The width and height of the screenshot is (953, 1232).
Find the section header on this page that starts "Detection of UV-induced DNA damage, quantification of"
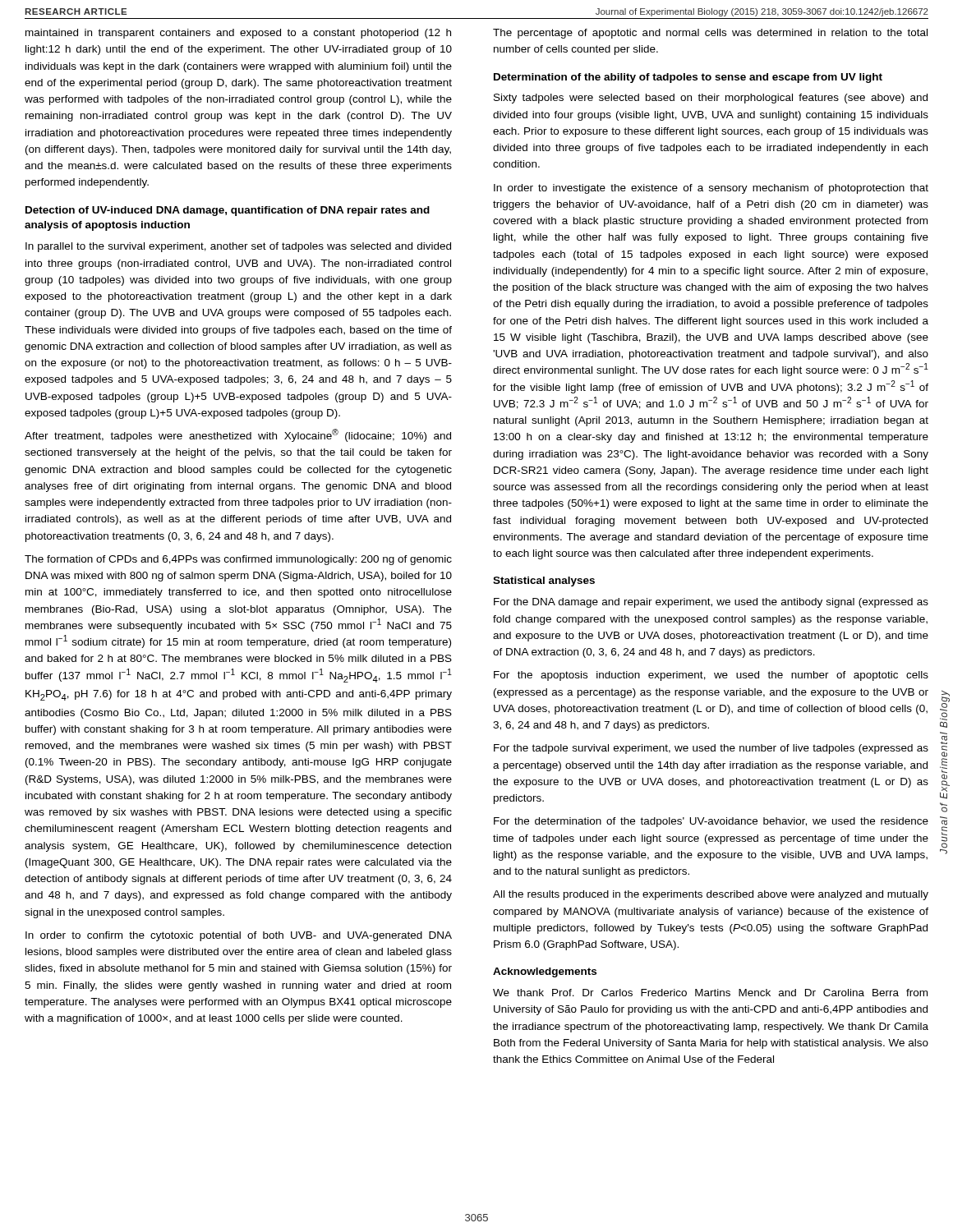pyautogui.click(x=227, y=217)
